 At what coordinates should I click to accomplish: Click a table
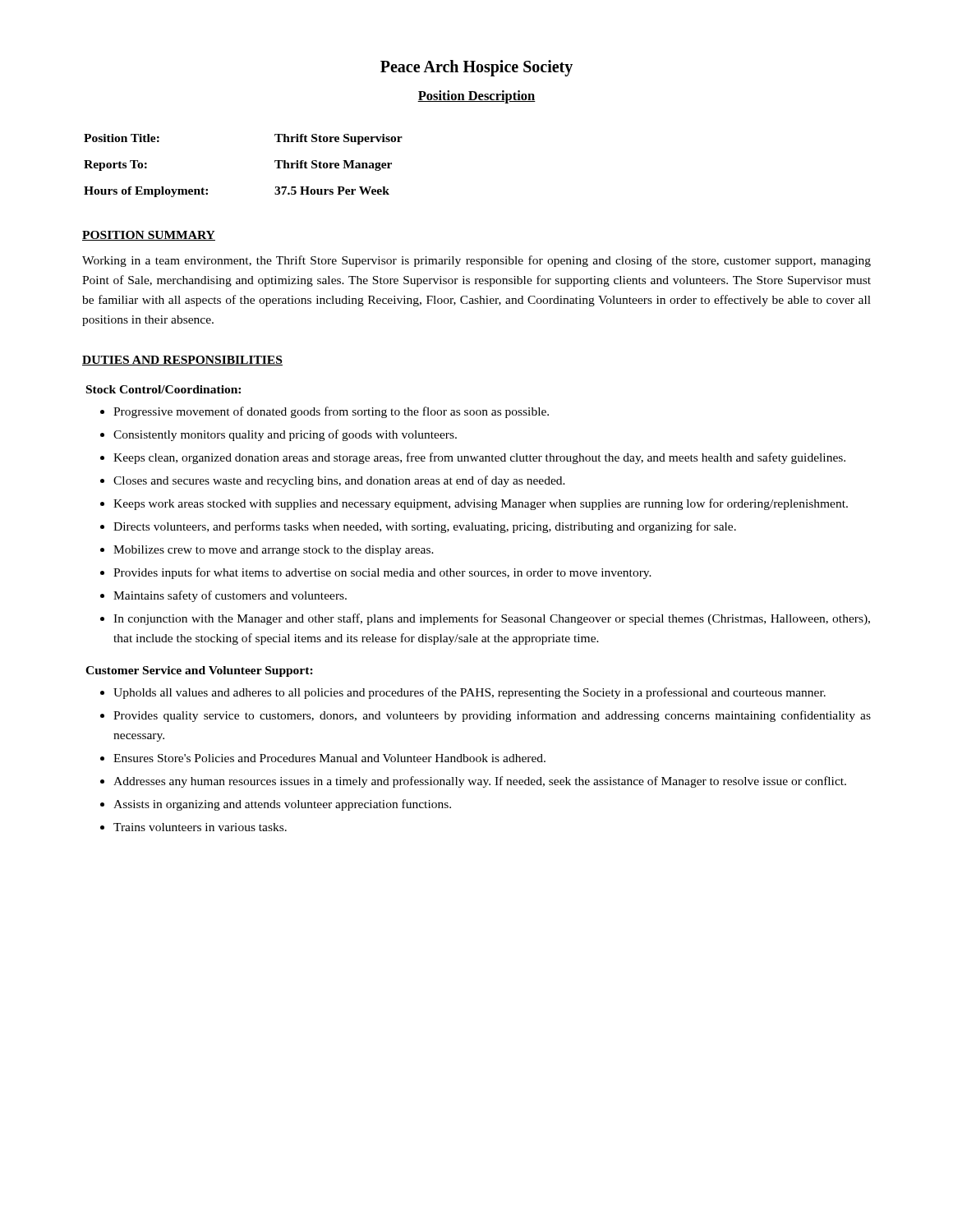point(476,164)
